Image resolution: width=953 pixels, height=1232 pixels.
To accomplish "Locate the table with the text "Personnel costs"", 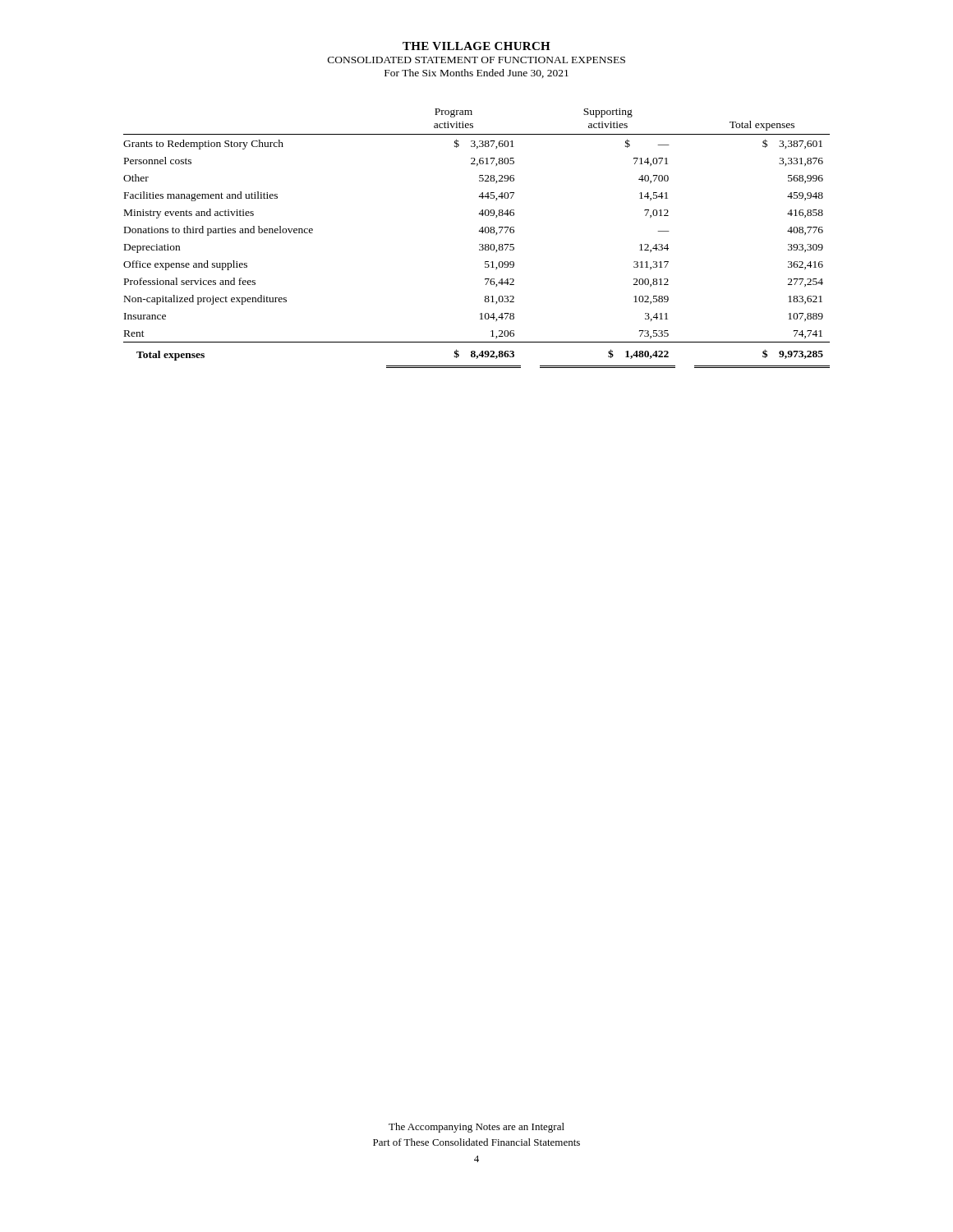I will [476, 235].
